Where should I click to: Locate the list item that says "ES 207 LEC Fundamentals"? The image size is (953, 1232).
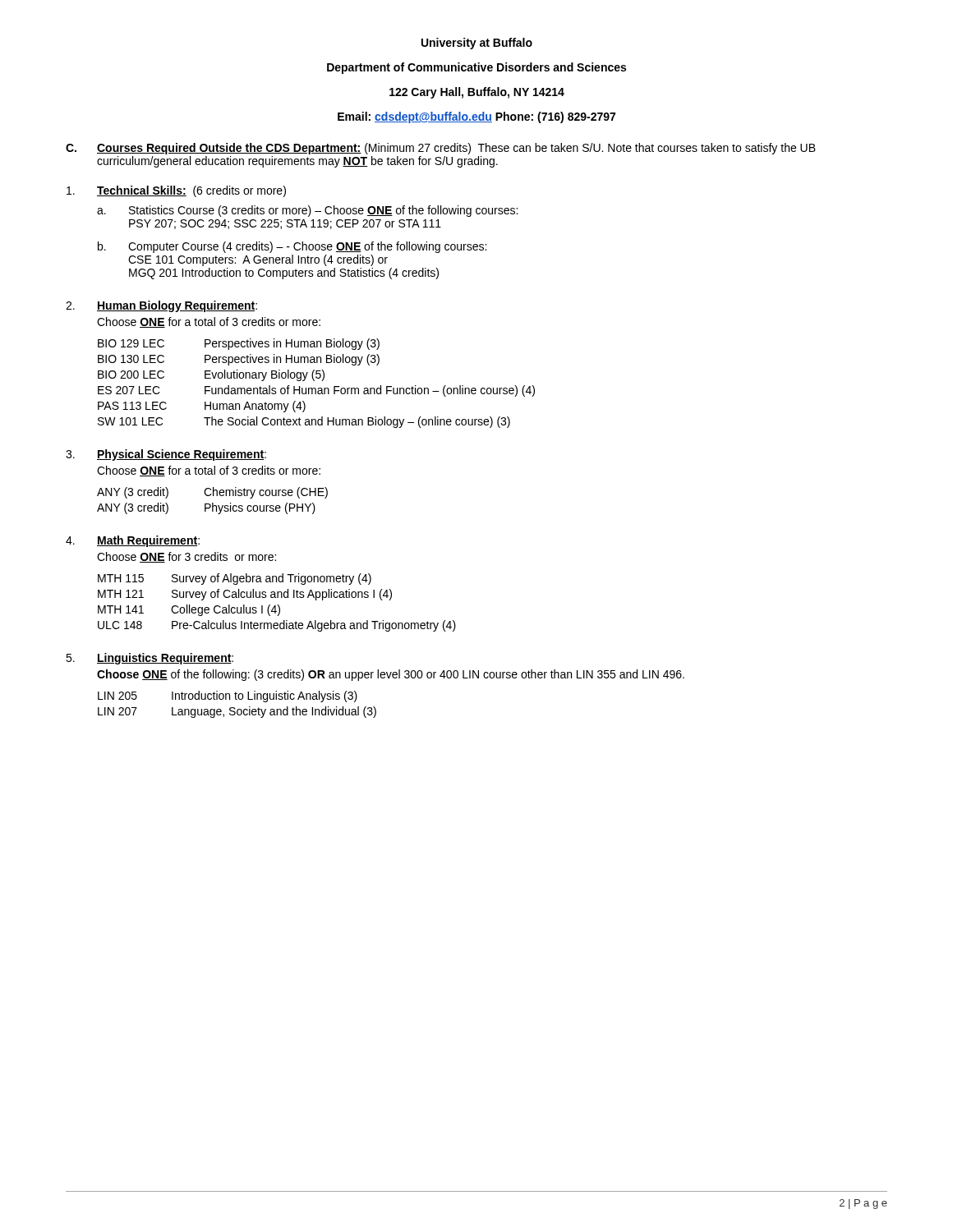[x=316, y=390]
